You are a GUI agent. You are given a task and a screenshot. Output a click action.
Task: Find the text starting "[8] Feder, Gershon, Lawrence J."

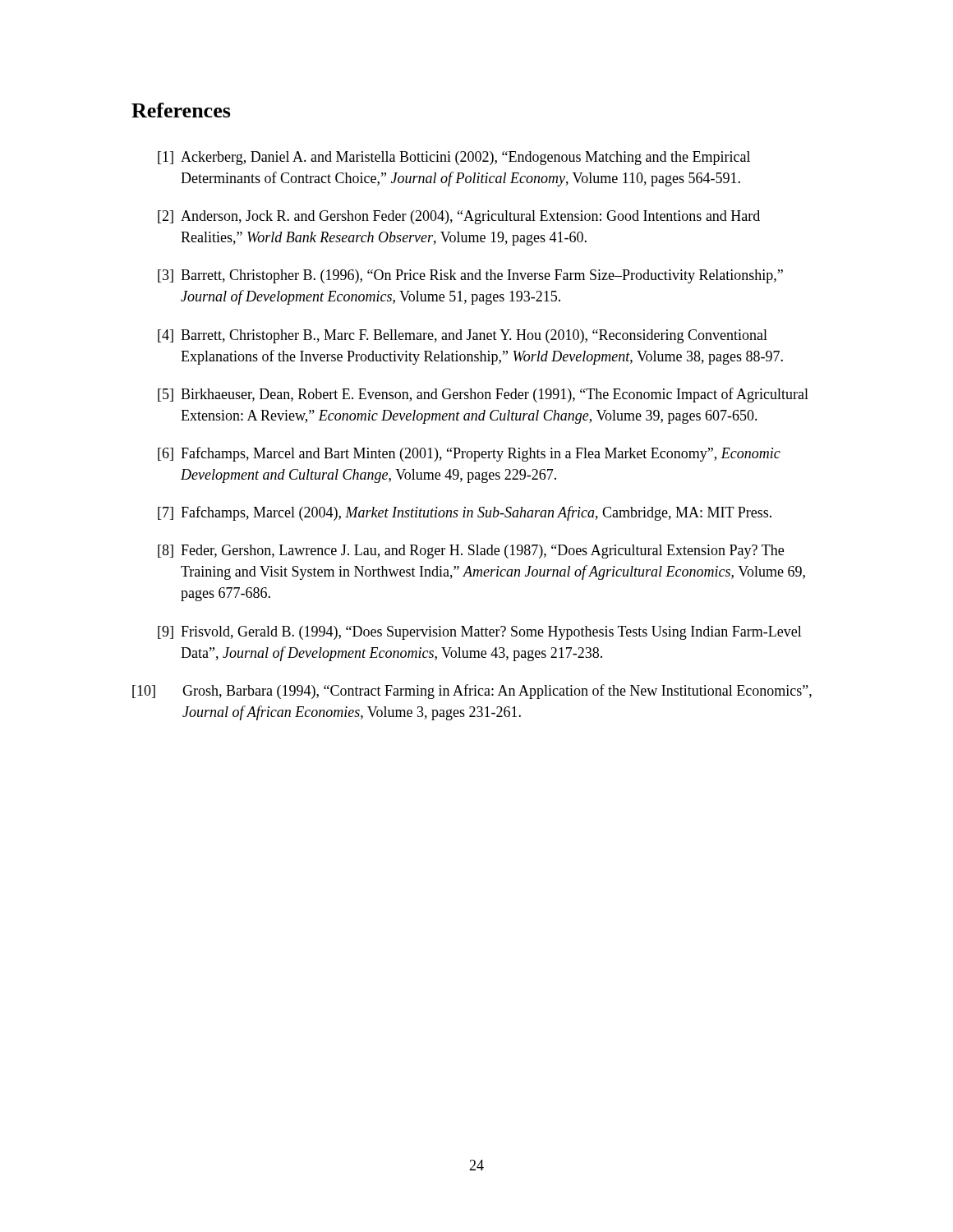point(476,572)
